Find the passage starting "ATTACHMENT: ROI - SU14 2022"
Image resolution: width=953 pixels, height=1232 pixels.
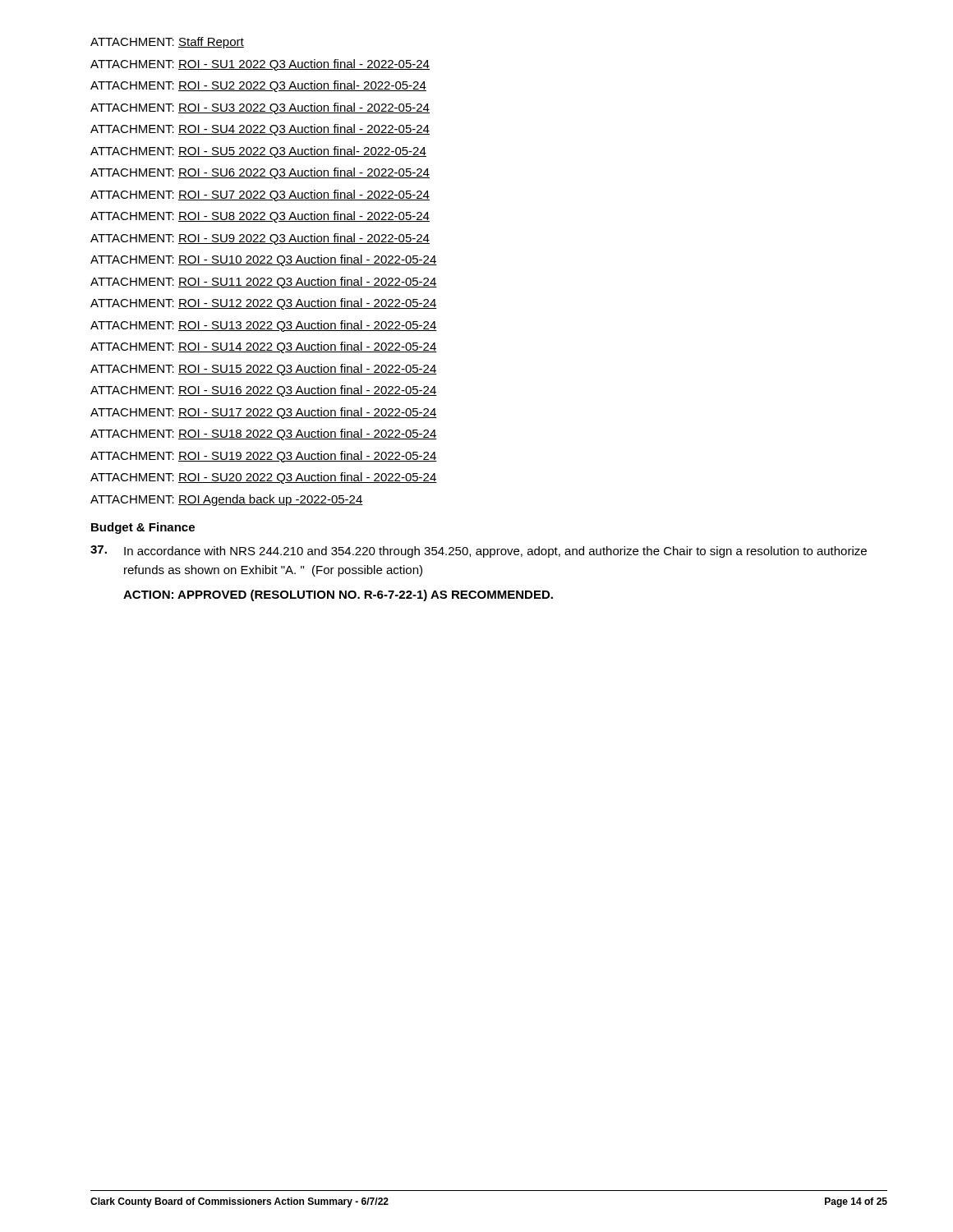[x=263, y=346]
